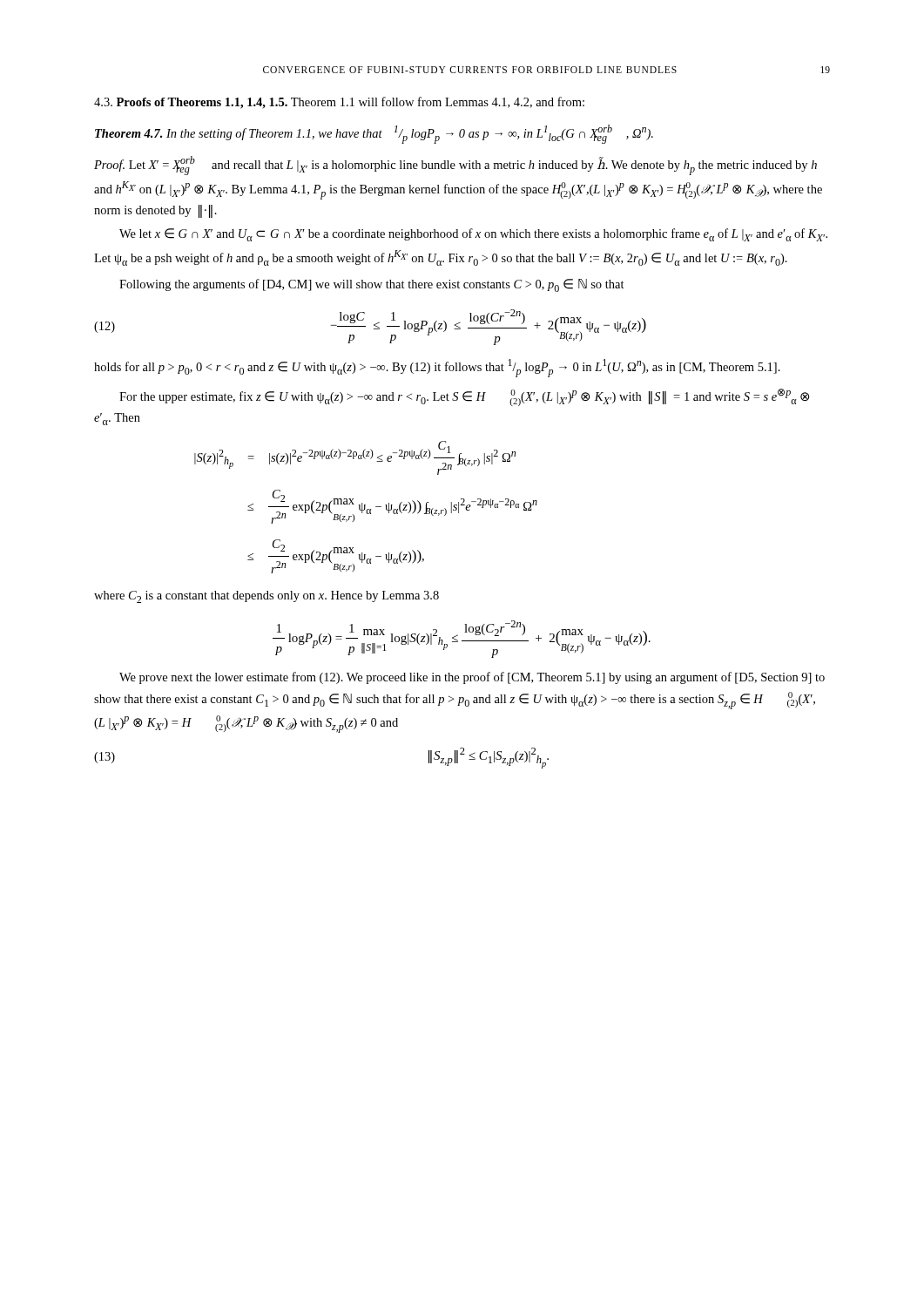The image size is (924, 1307).
Task: Find the block on this page that starts "Following the arguments of [D4, CM] we"
Action: pyautogui.click(x=462, y=286)
